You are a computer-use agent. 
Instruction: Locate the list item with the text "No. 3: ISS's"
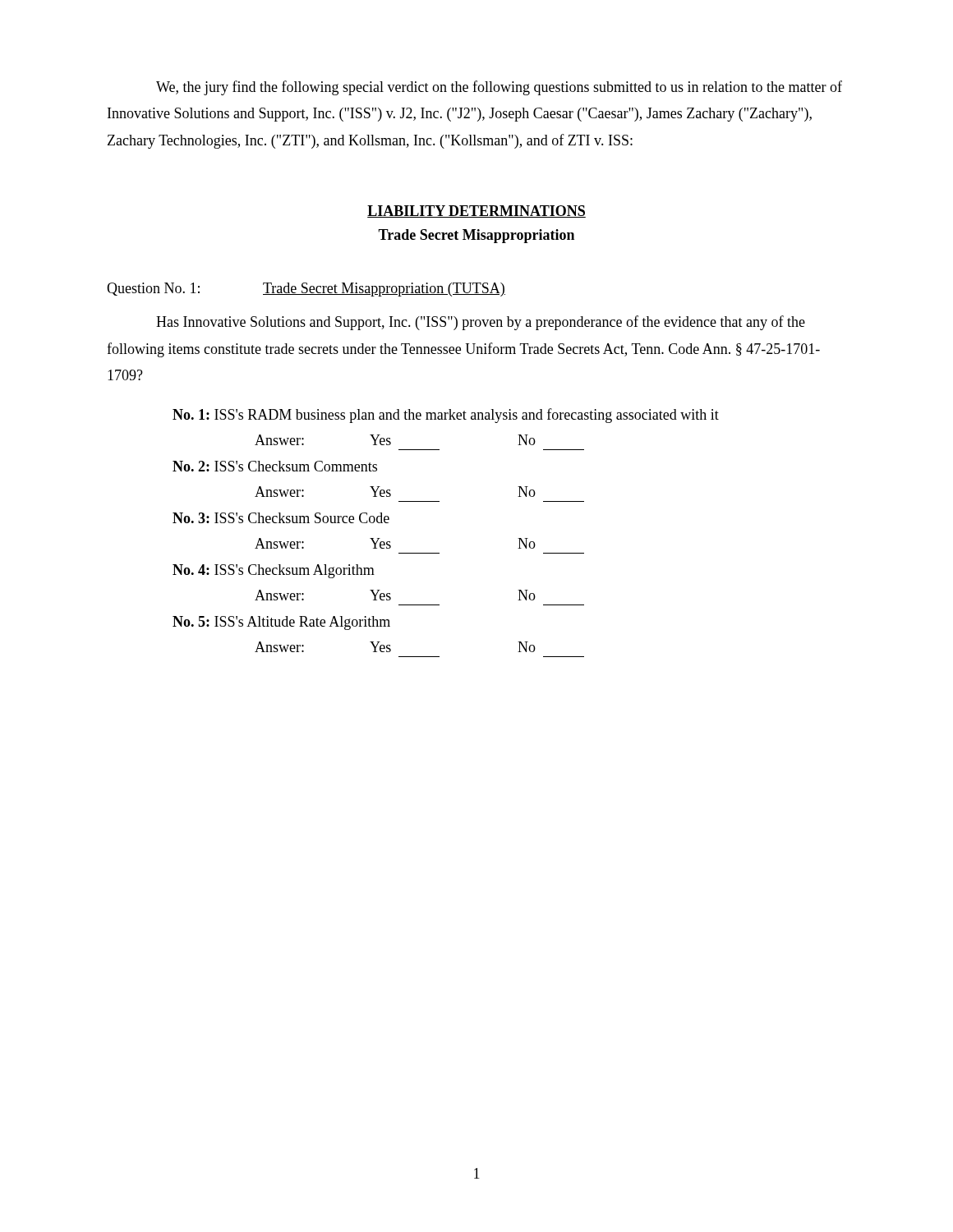point(281,519)
